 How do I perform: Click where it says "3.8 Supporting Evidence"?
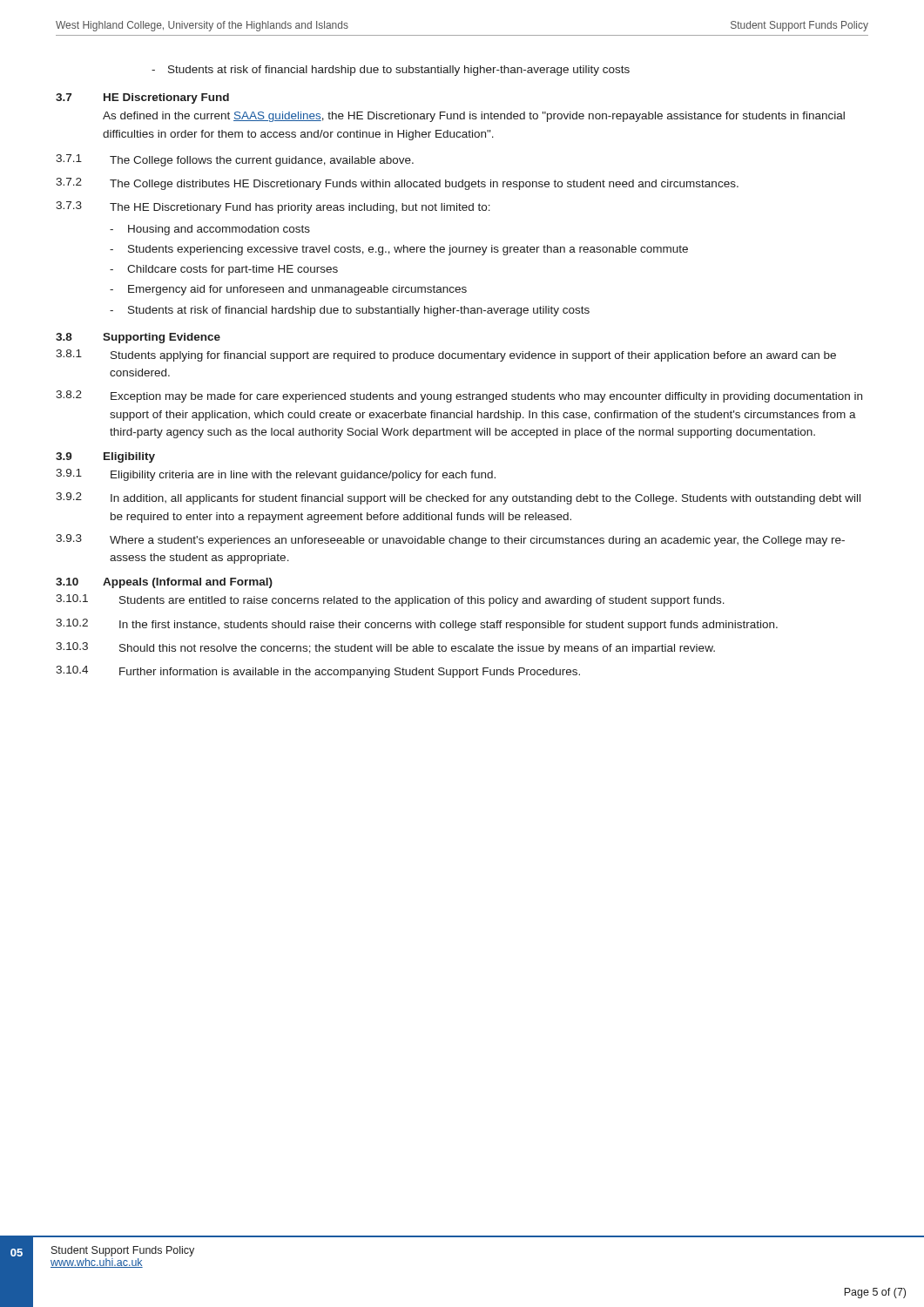click(x=138, y=338)
